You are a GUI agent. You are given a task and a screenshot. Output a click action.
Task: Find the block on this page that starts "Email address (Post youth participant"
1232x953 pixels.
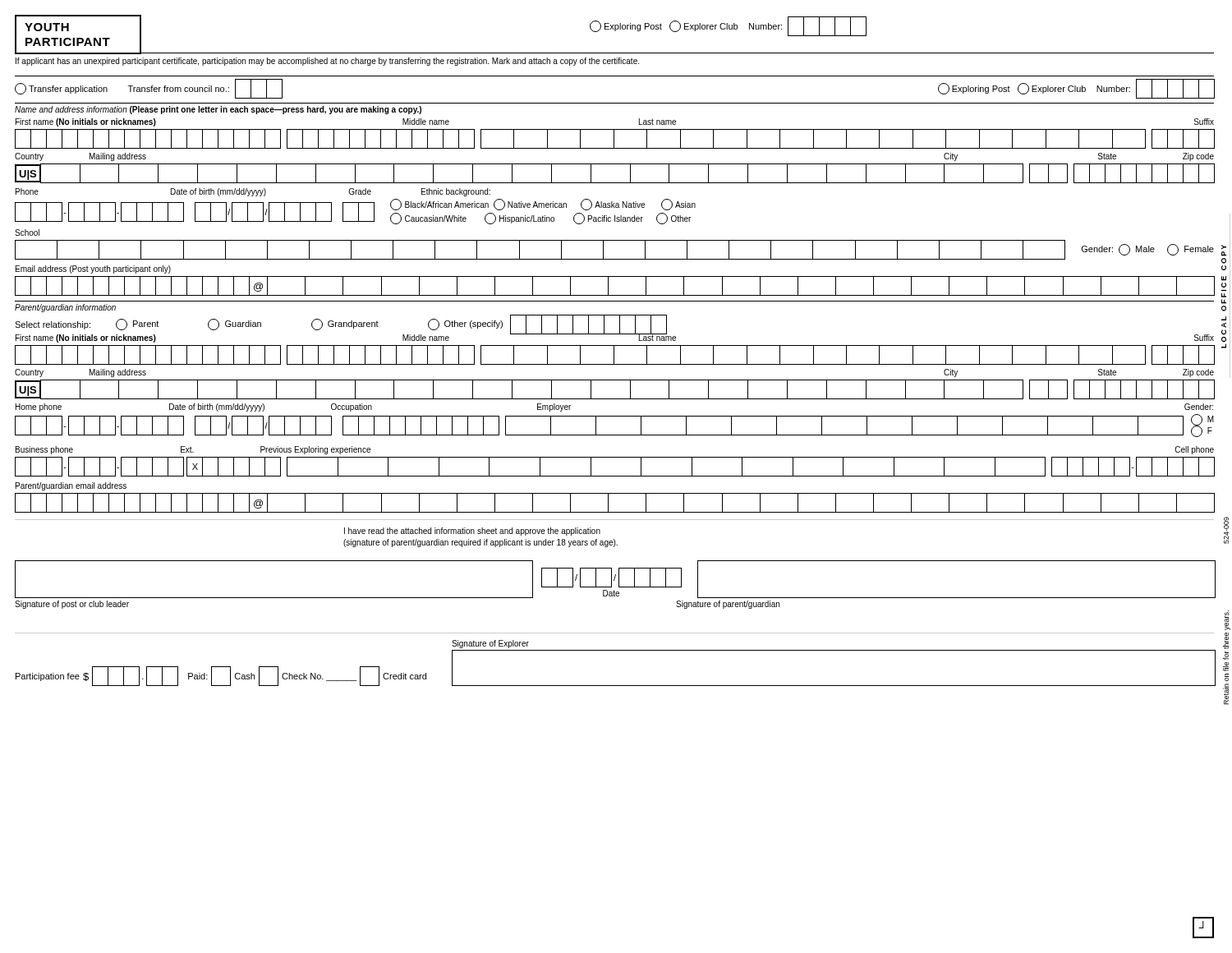[x=93, y=269]
